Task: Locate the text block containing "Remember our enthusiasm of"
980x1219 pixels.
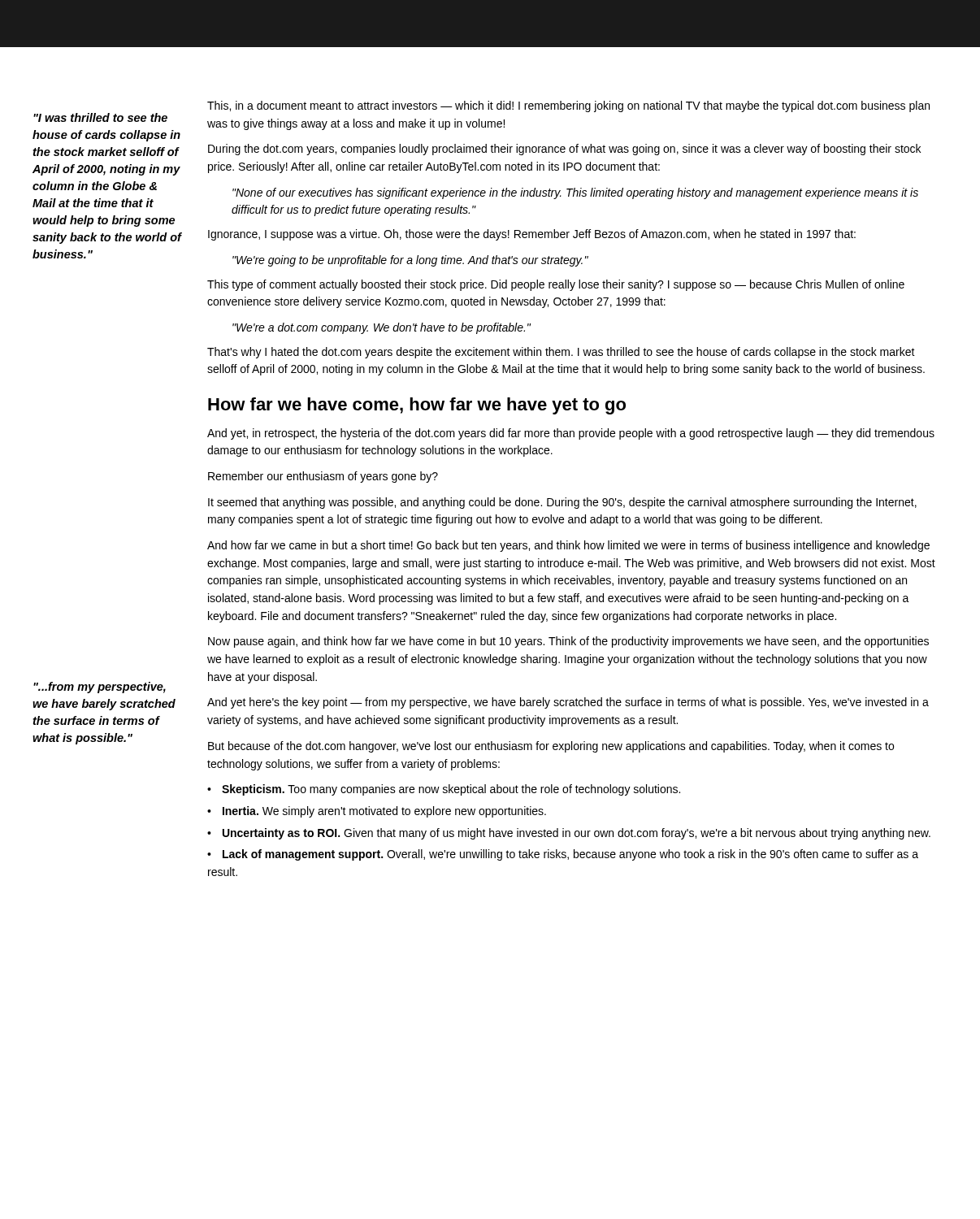Action: [x=323, y=476]
